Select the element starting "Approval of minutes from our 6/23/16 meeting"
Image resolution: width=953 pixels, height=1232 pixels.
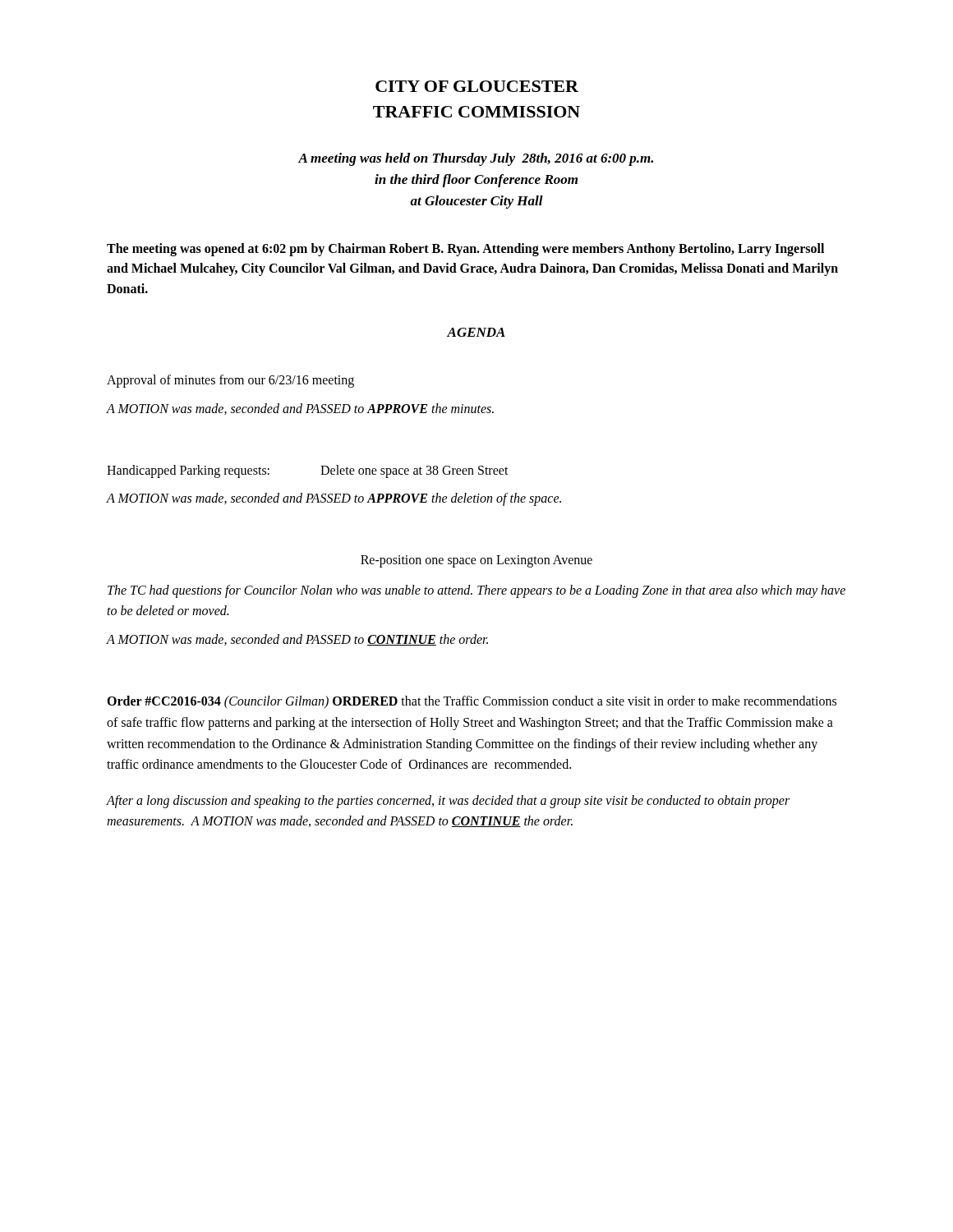(x=231, y=380)
